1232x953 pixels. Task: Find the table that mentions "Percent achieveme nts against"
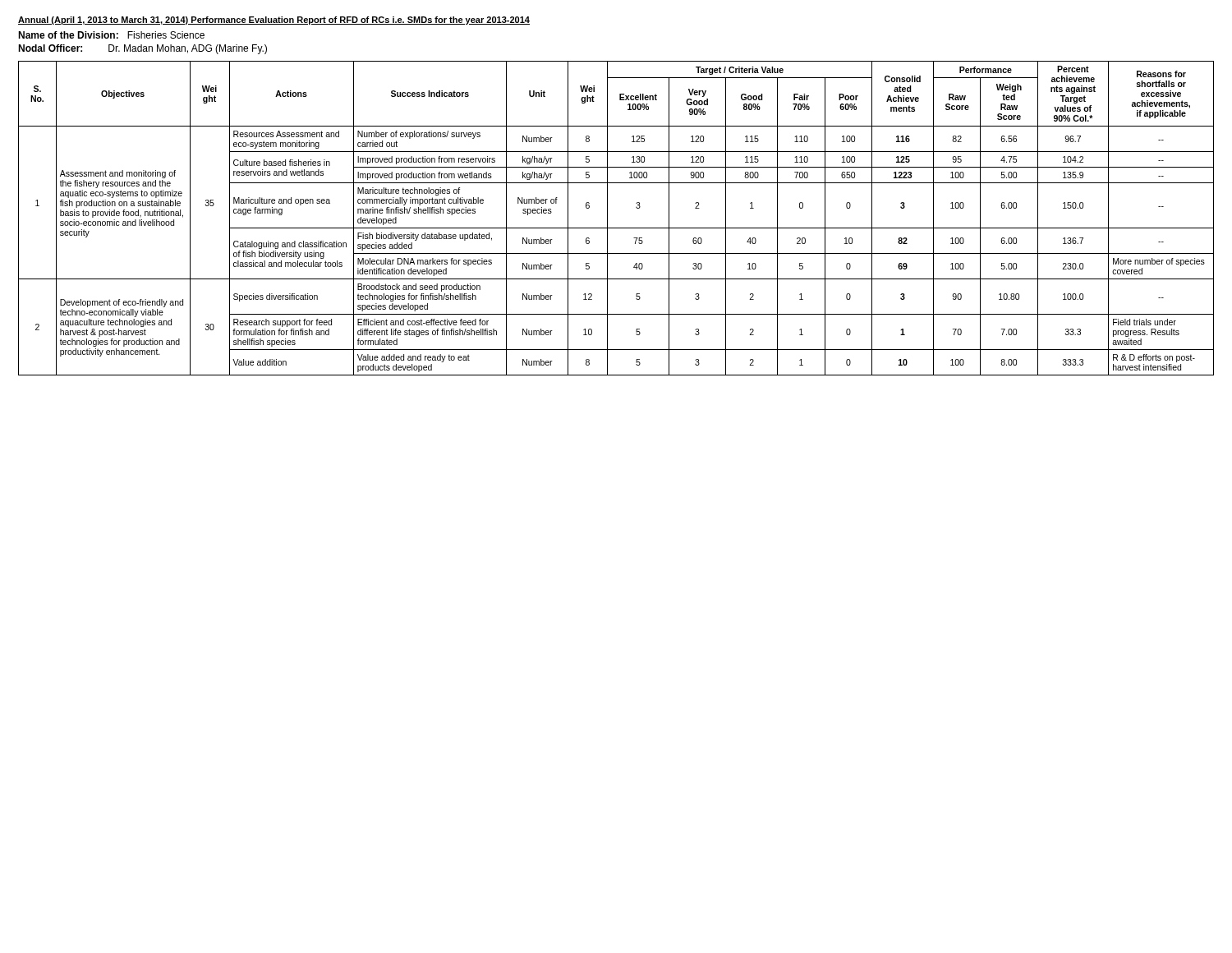[616, 218]
